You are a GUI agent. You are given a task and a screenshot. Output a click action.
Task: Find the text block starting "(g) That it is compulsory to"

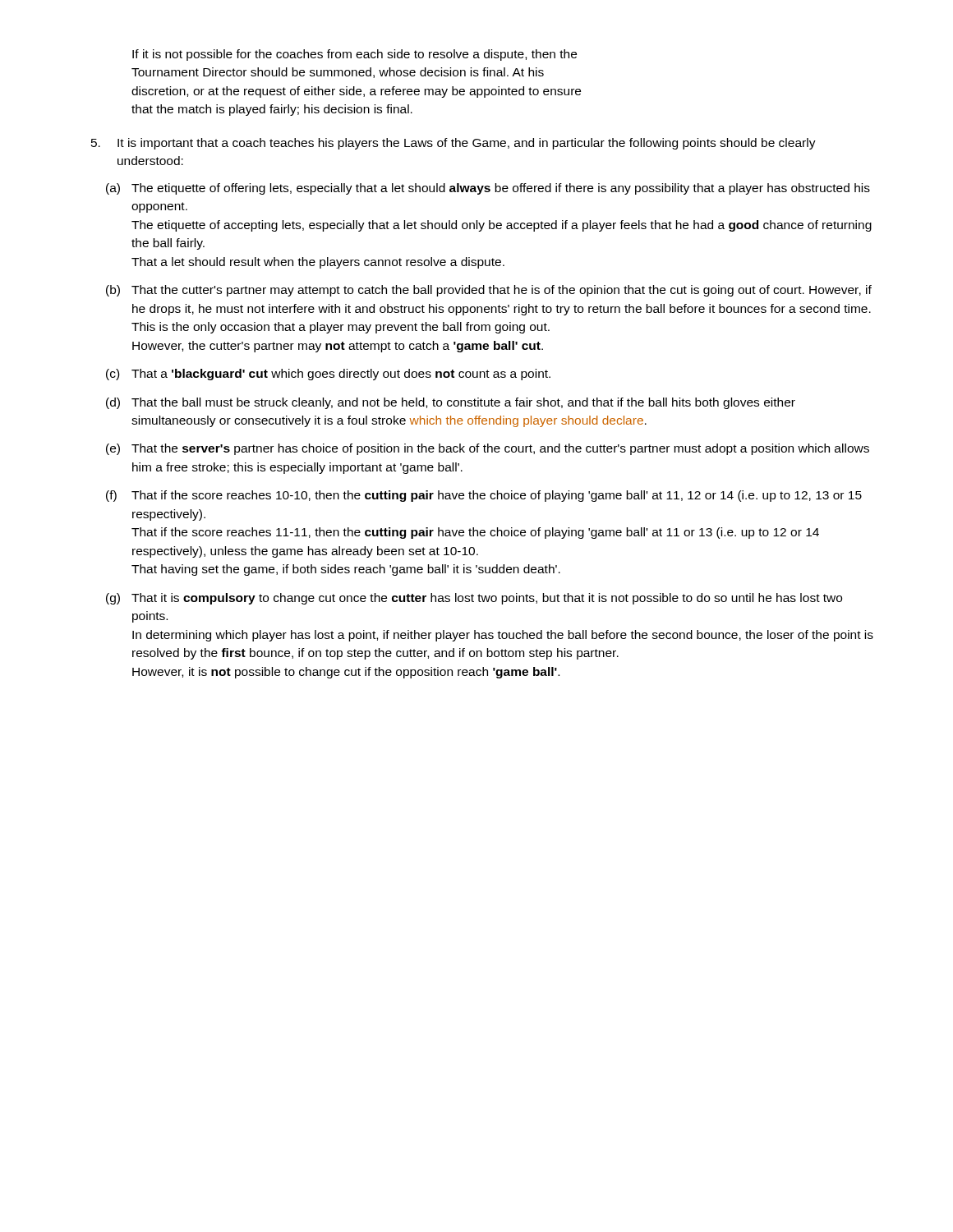pos(492,635)
